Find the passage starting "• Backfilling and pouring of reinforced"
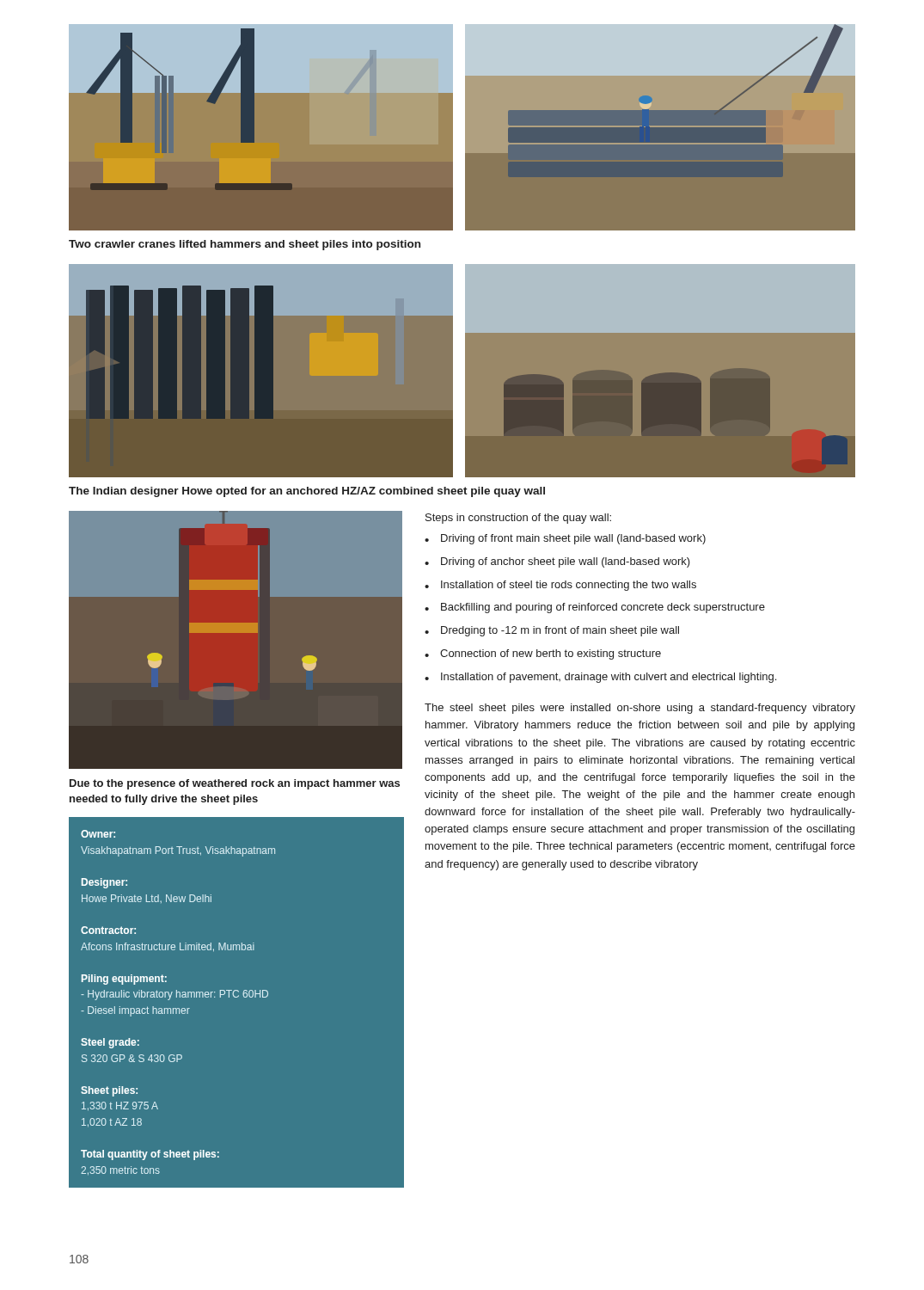The width and height of the screenshot is (924, 1290). coord(595,609)
